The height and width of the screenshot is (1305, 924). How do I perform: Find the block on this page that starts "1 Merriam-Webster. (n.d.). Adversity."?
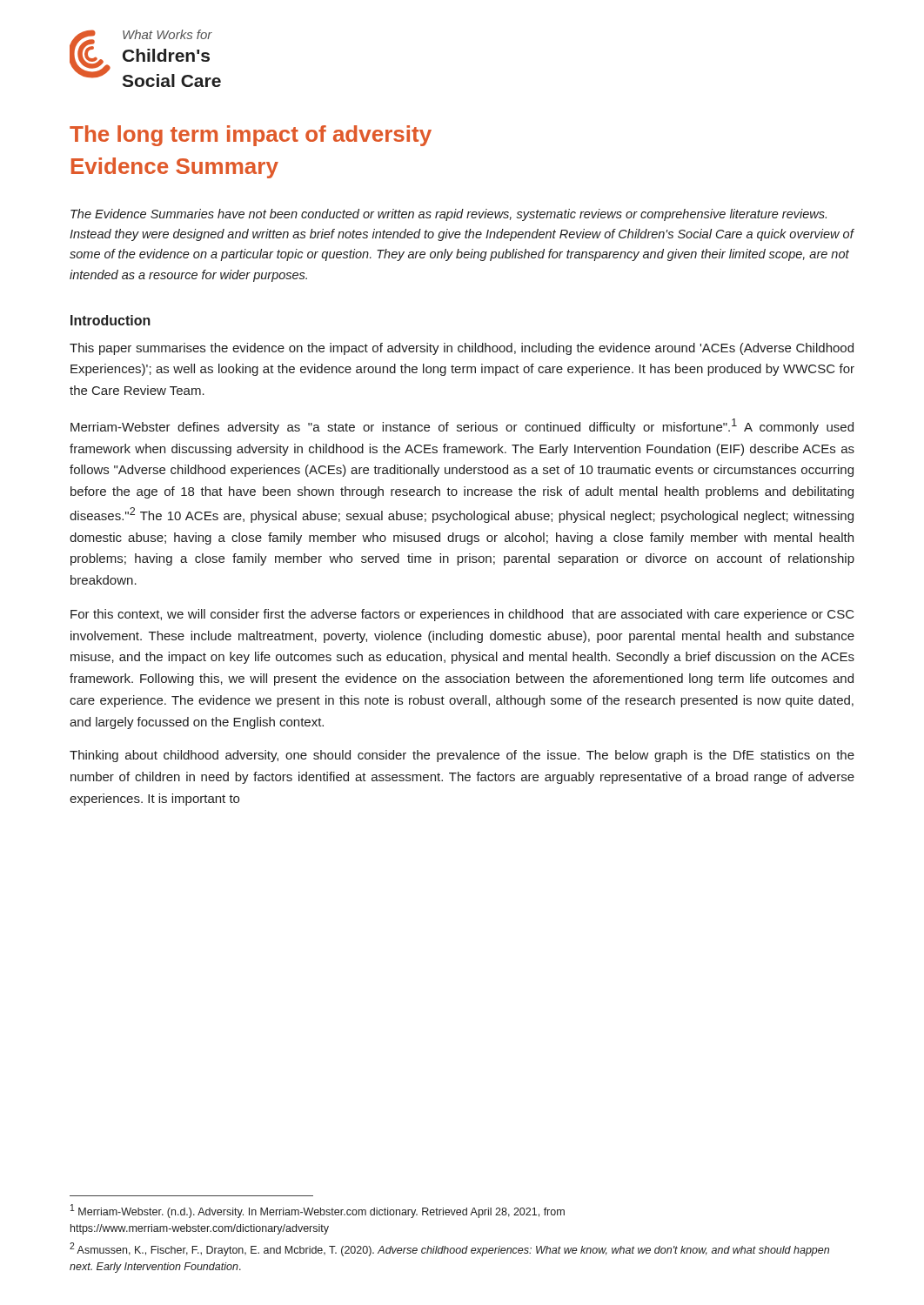pyautogui.click(x=317, y=1219)
